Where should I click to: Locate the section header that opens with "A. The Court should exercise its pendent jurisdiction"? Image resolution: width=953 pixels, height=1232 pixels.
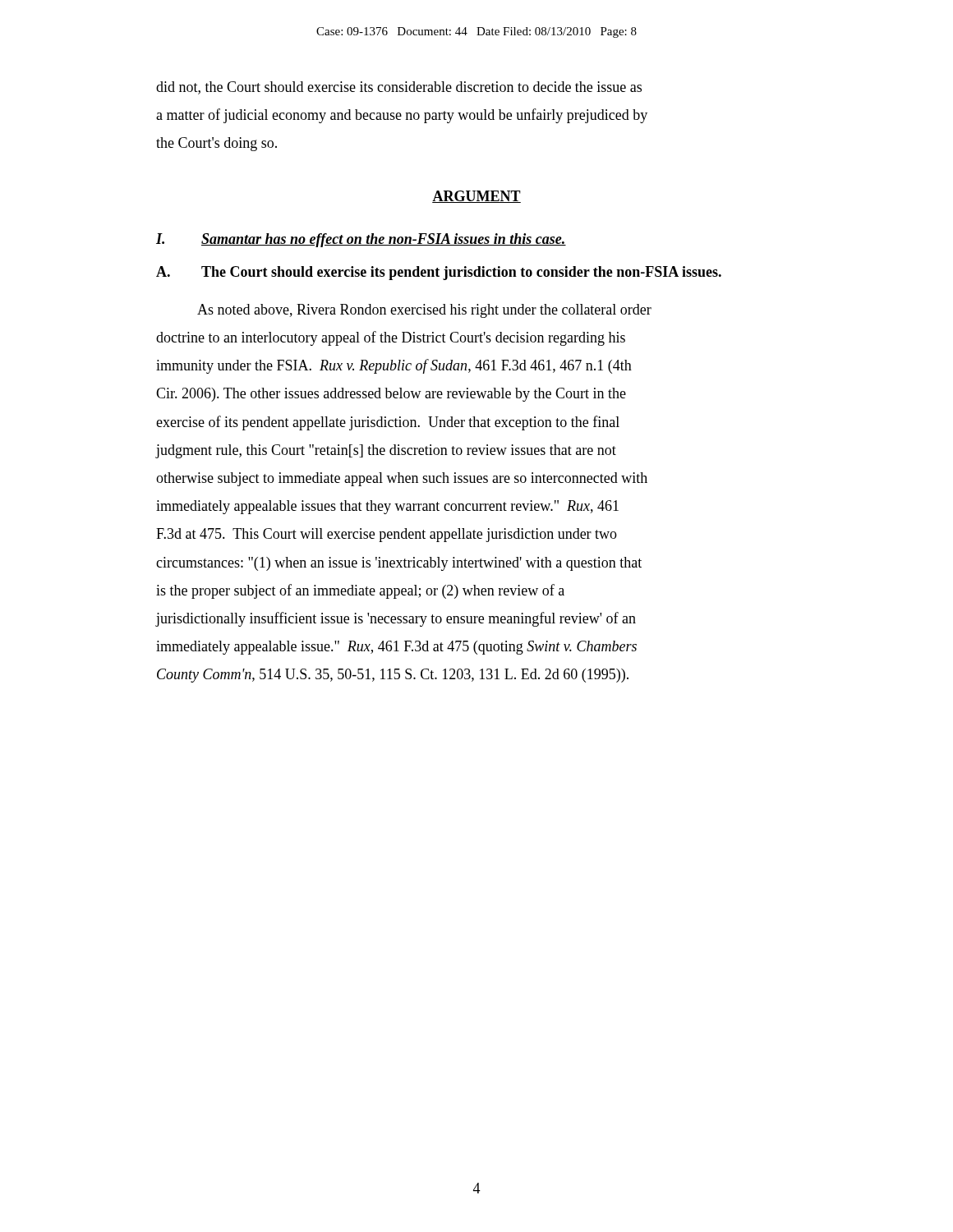pos(439,273)
